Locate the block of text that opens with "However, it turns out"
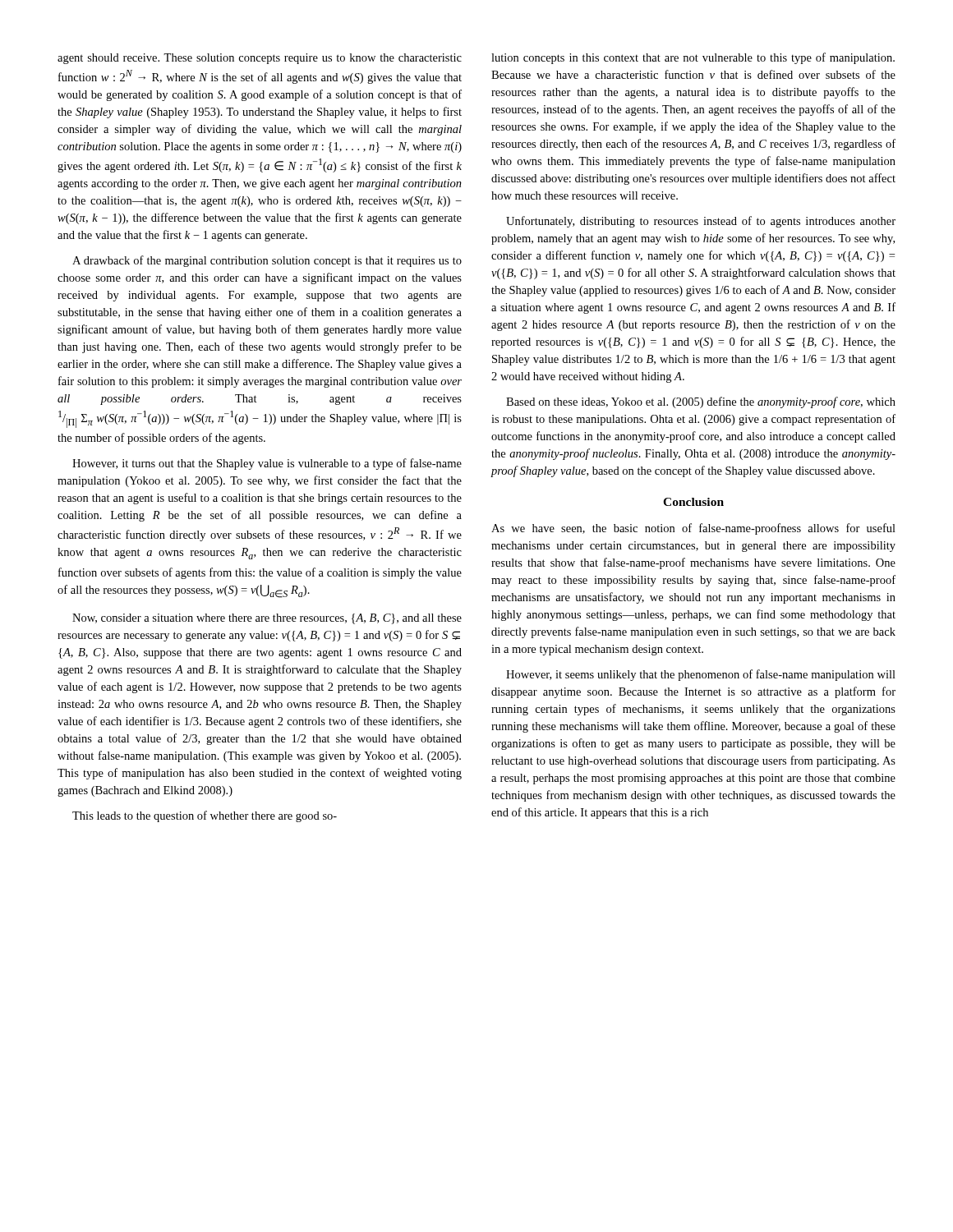 (260, 528)
